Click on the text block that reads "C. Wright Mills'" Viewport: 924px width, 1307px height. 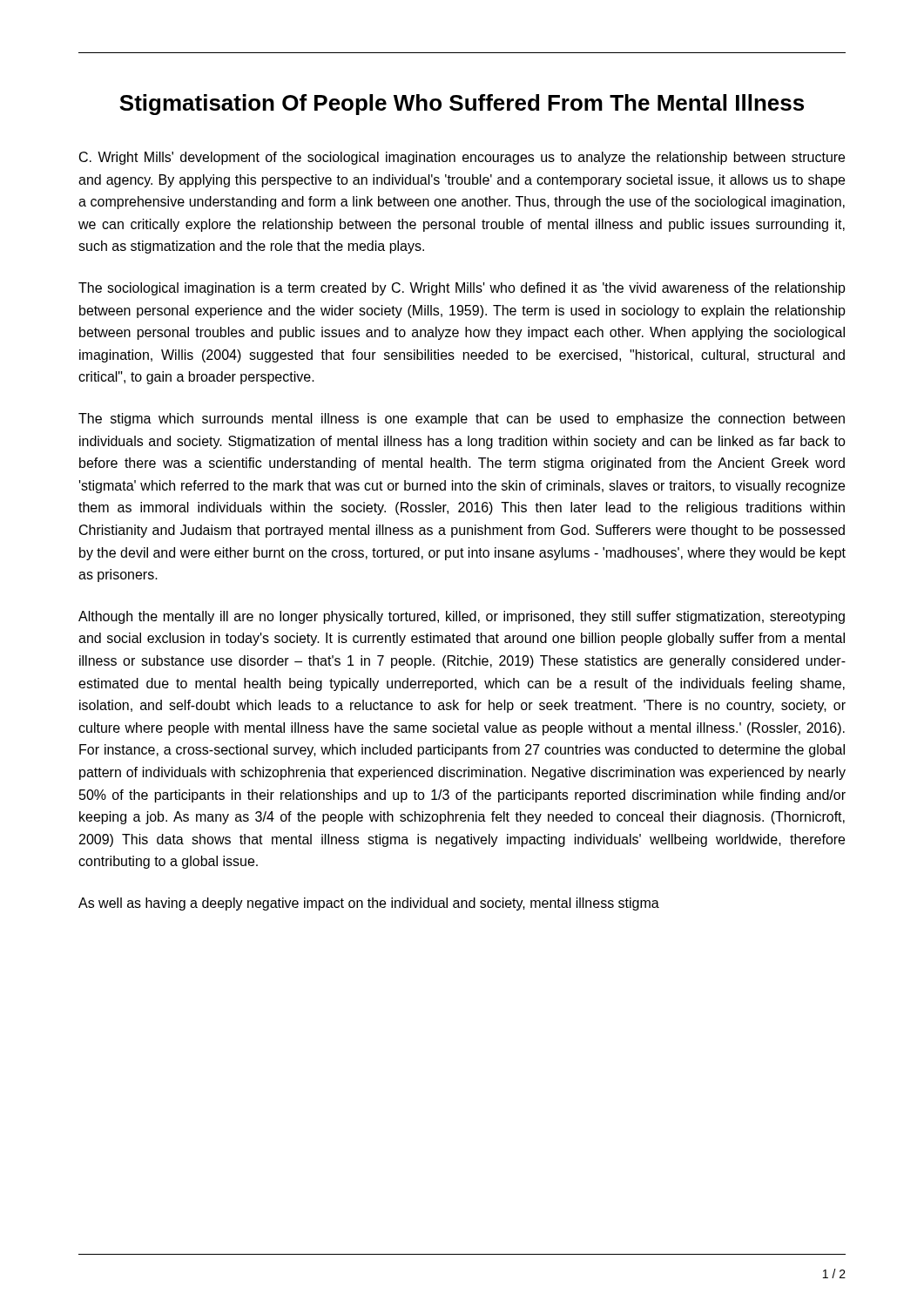pos(462,202)
